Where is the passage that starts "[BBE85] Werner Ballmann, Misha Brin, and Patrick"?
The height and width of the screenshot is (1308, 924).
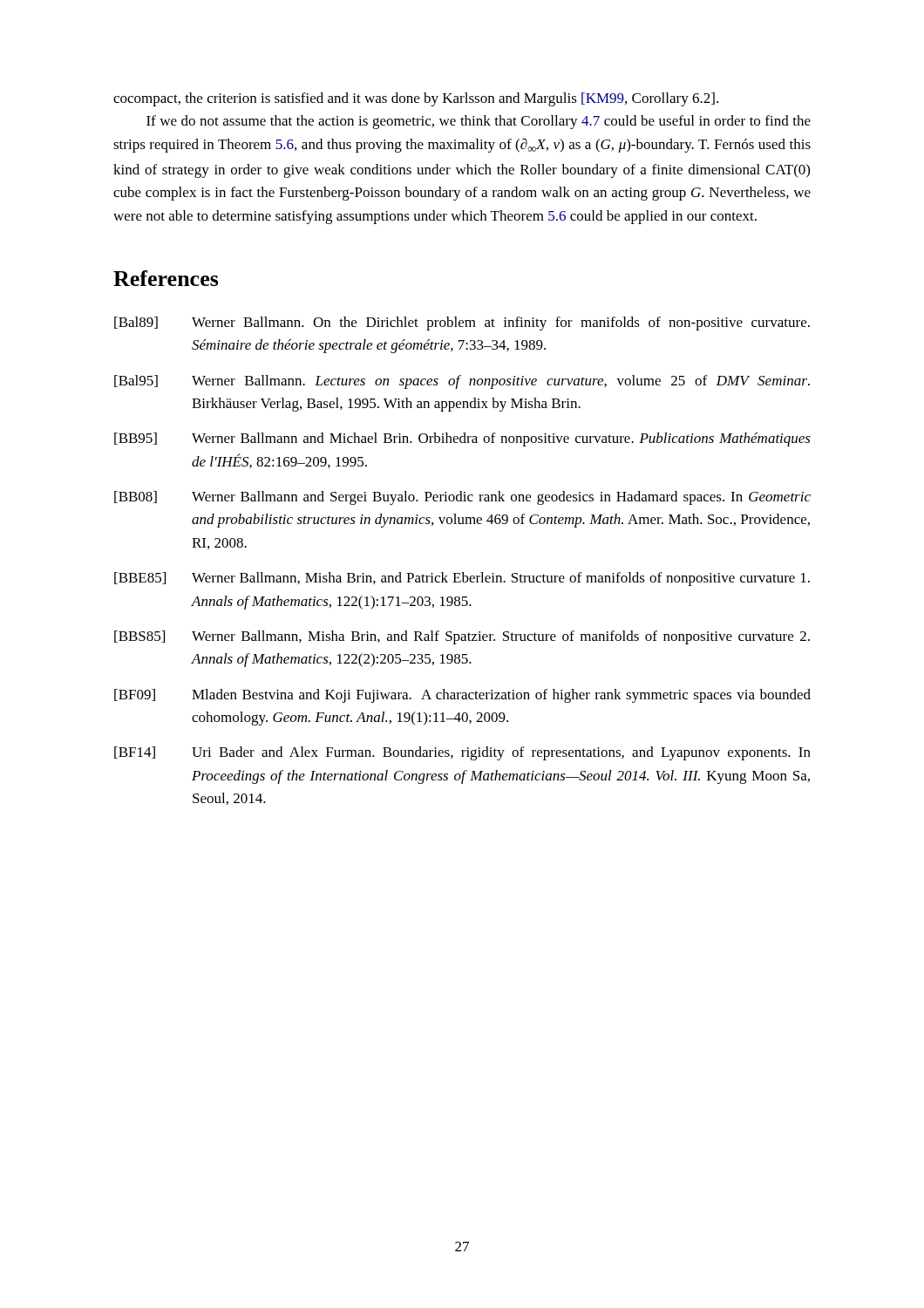point(462,590)
